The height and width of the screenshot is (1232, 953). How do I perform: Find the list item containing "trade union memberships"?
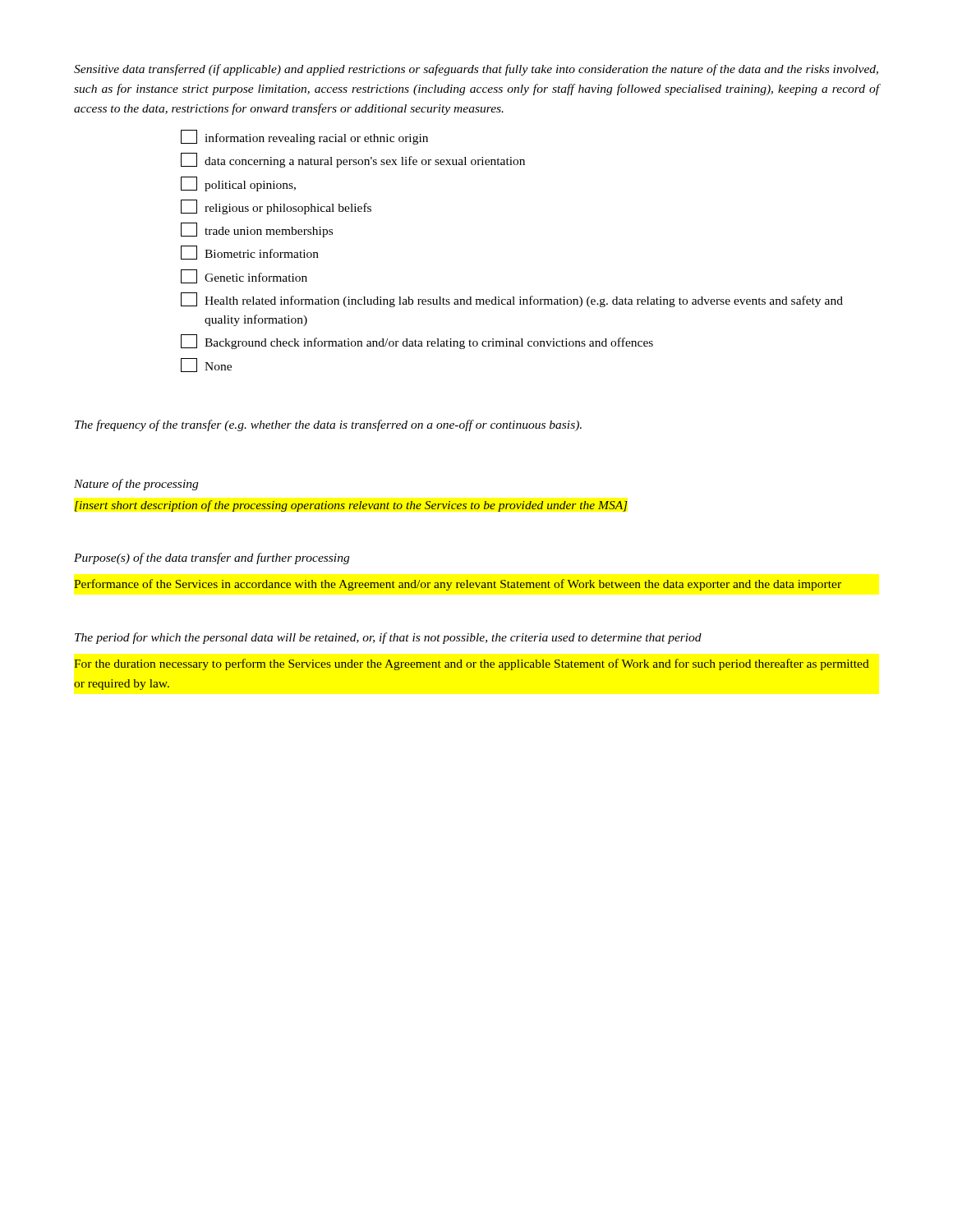tap(257, 231)
